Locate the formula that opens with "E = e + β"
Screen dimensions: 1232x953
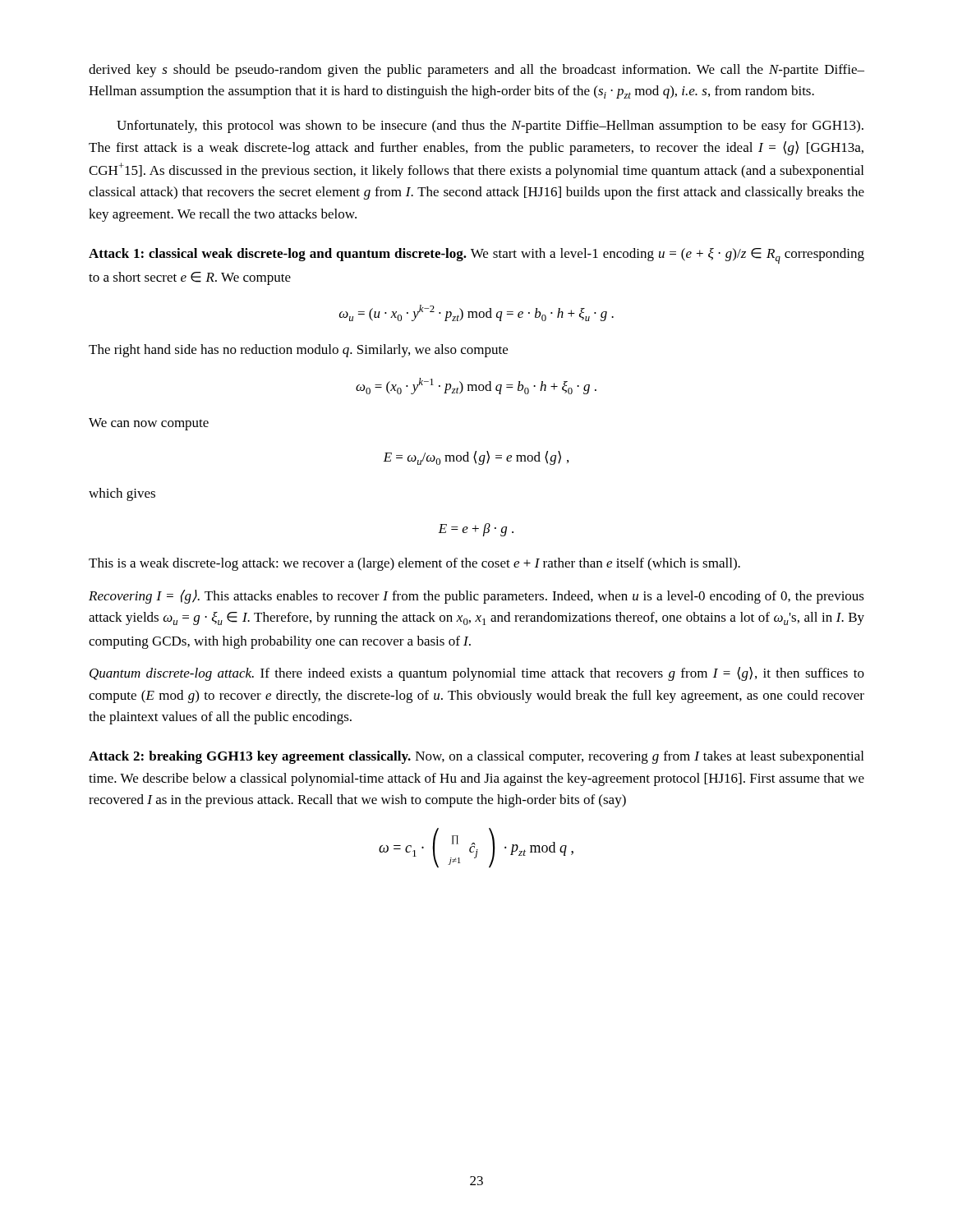click(x=476, y=528)
